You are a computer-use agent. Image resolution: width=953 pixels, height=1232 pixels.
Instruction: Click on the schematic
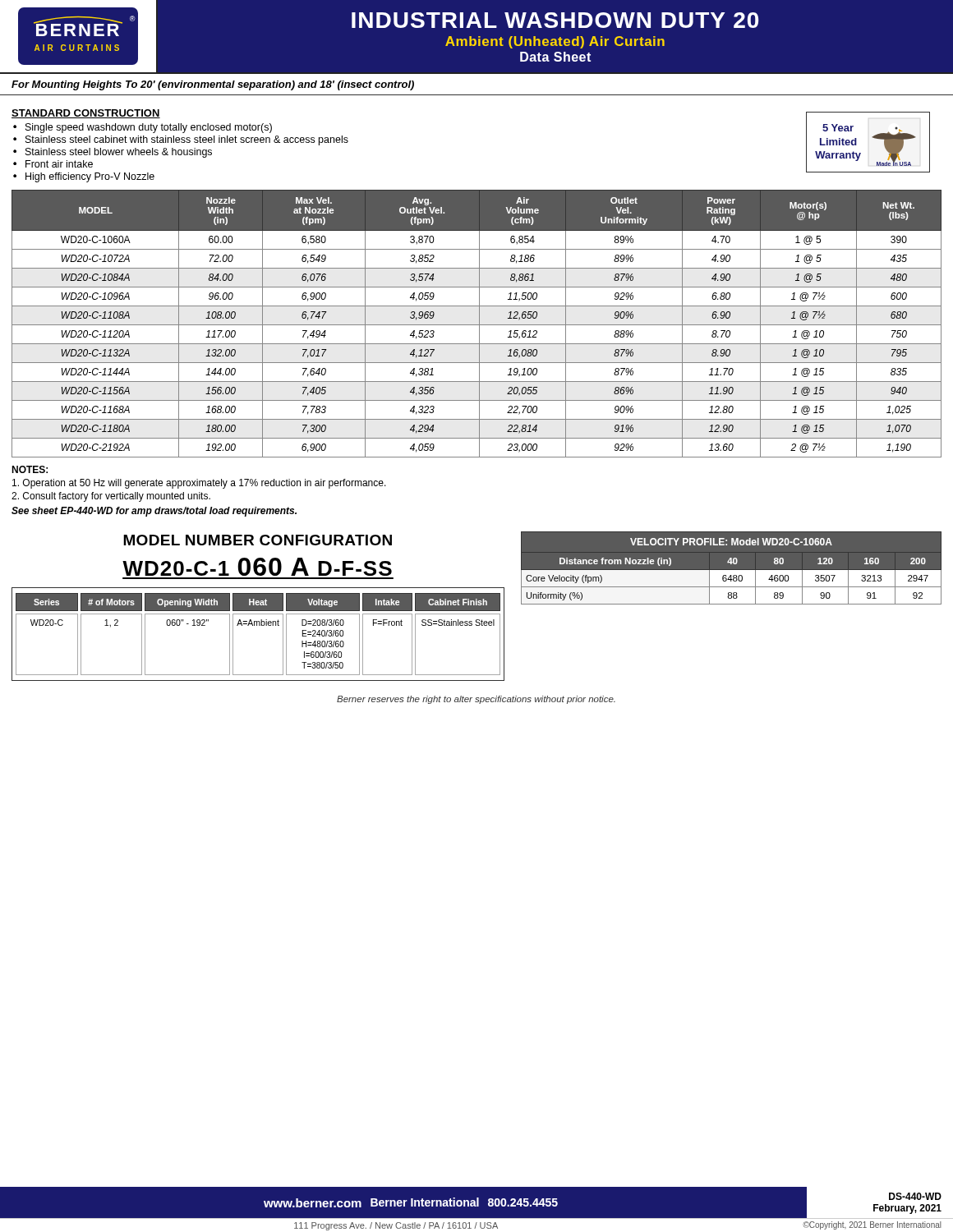(x=258, y=606)
